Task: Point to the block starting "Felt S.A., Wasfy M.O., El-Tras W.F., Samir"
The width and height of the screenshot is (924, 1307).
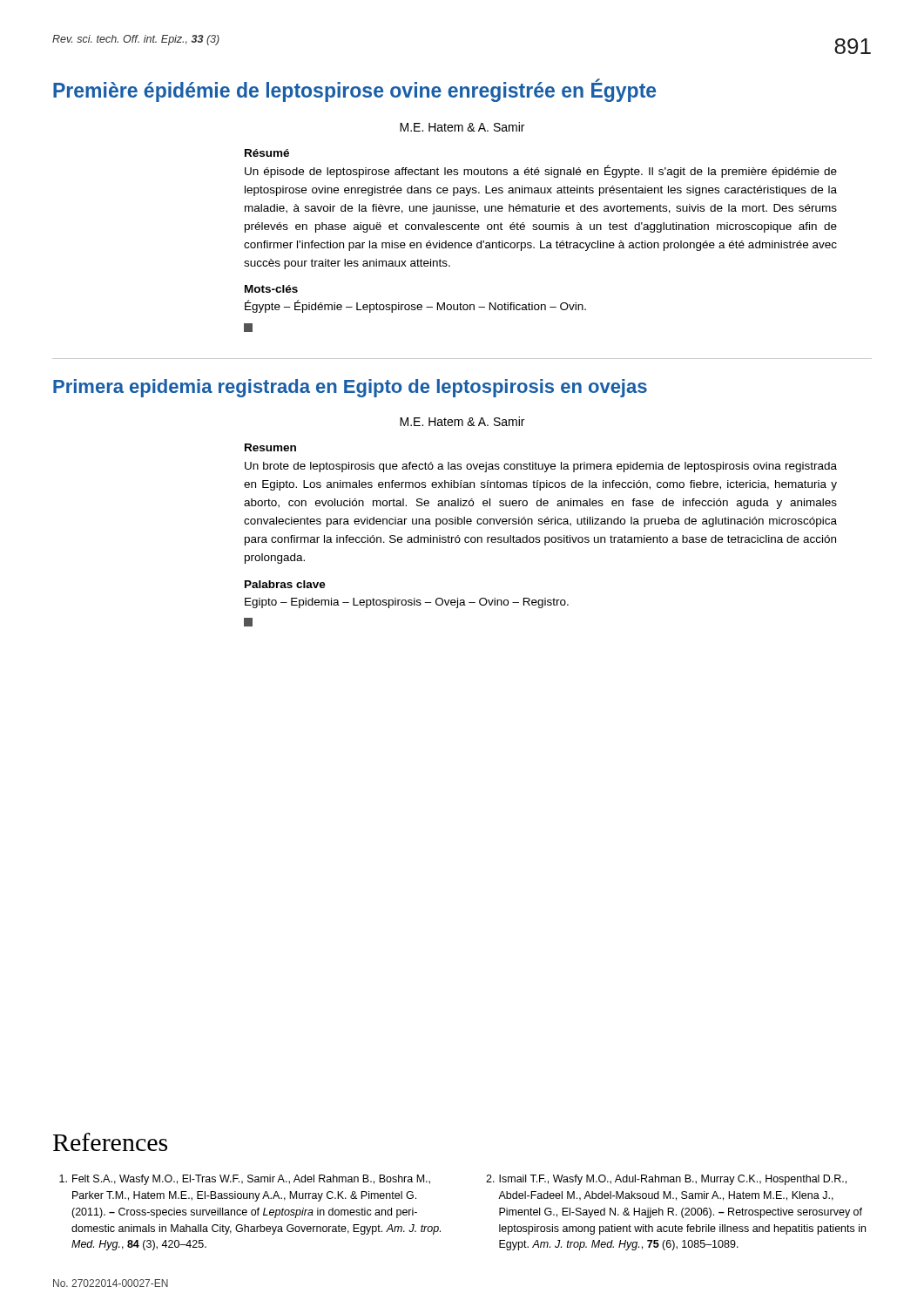Action: tap(248, 1212)
